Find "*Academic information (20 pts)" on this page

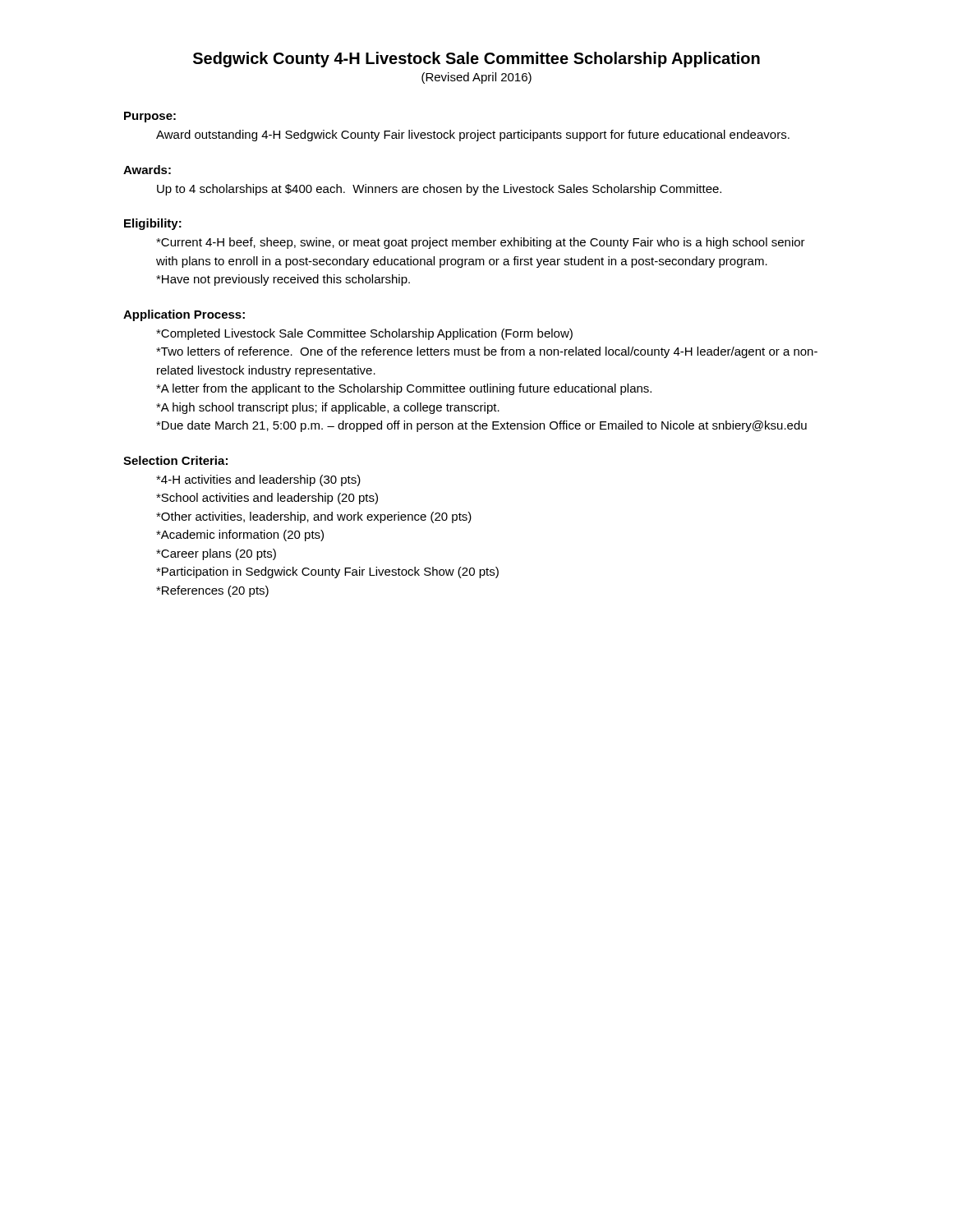pos(240,534)
